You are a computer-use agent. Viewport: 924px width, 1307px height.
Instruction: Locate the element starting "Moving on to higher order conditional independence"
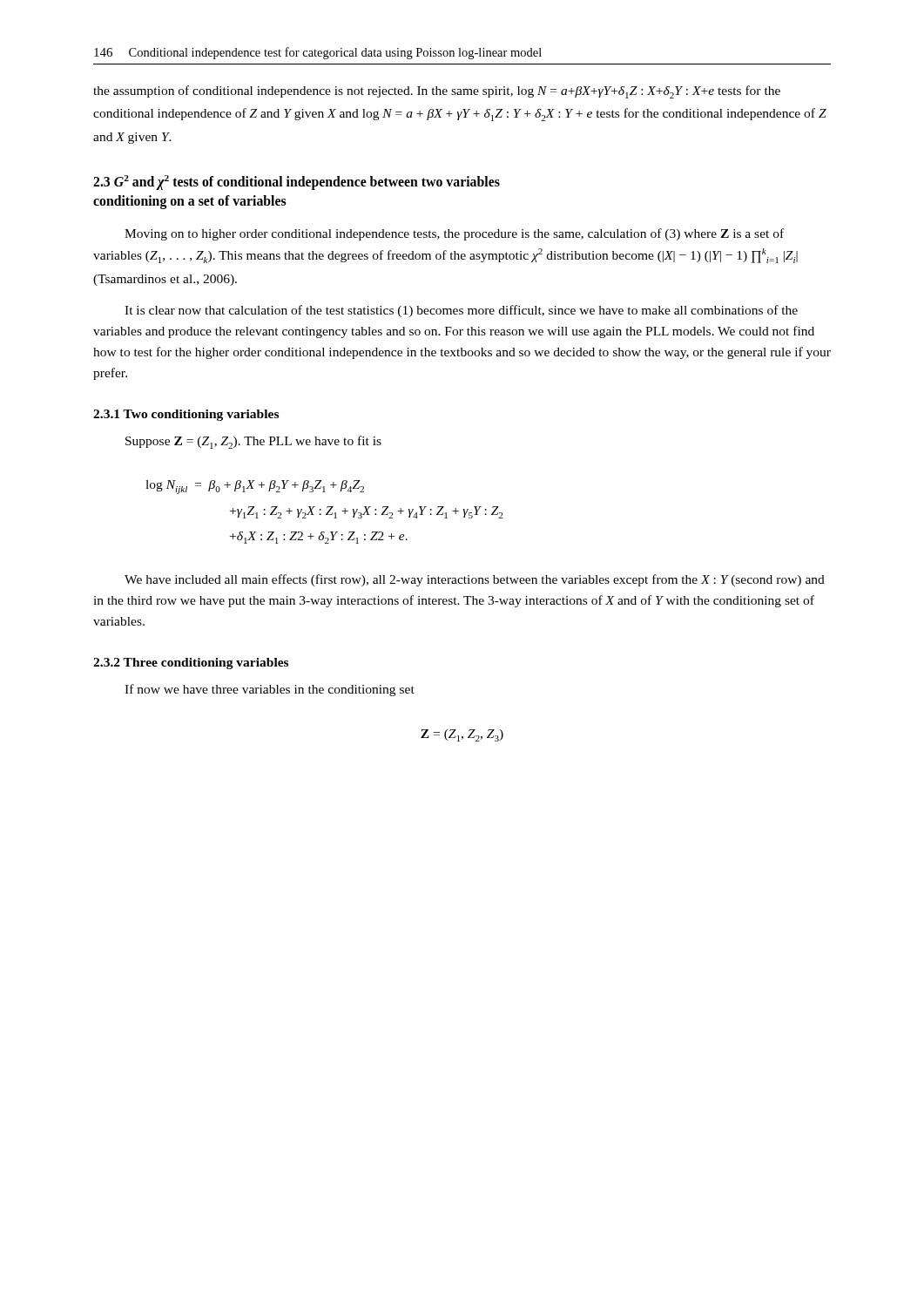[x=462, y=256]
